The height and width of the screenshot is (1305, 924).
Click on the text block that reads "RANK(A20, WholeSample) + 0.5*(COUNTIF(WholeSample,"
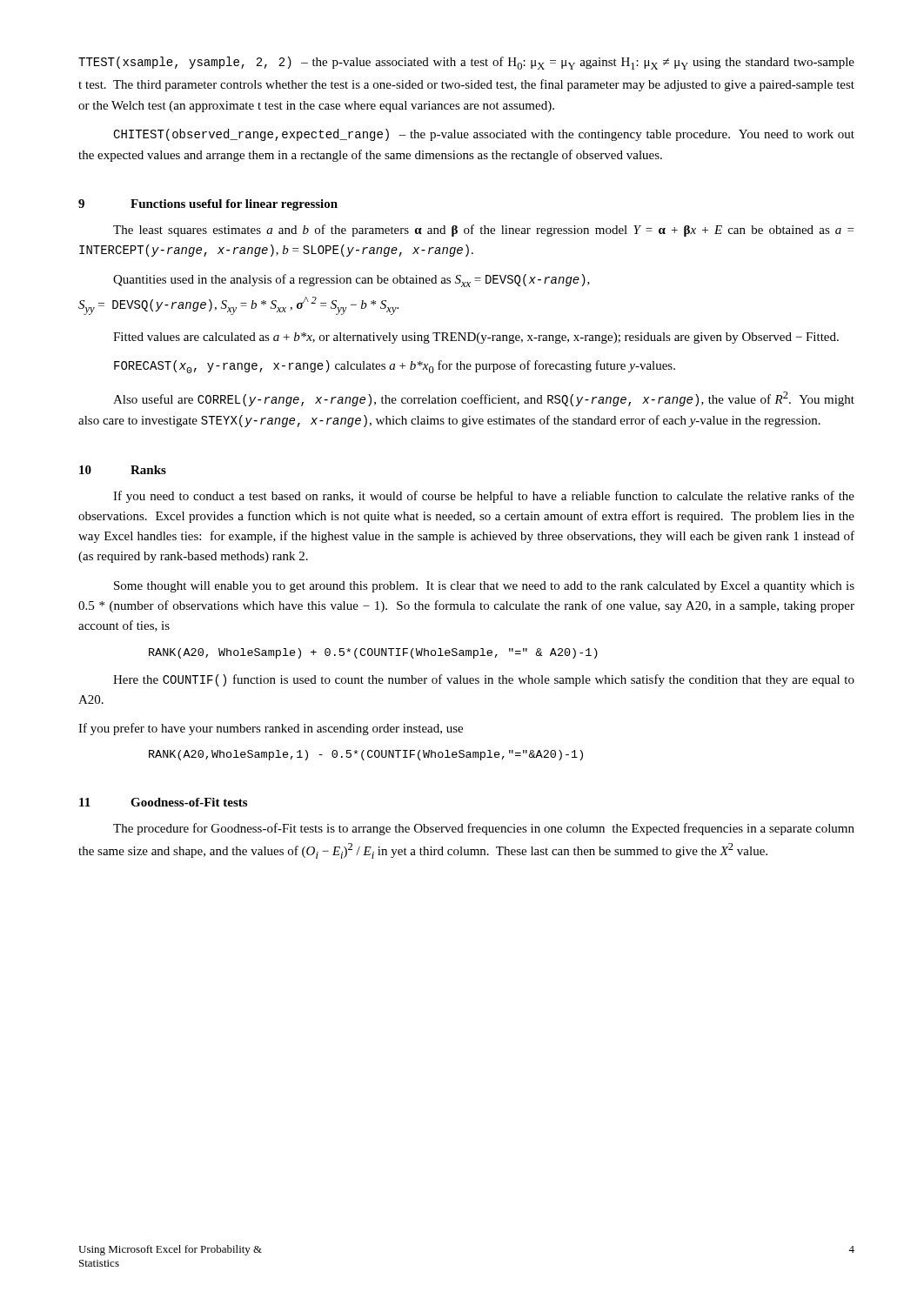pyautogui.click(x=373, y=653)
